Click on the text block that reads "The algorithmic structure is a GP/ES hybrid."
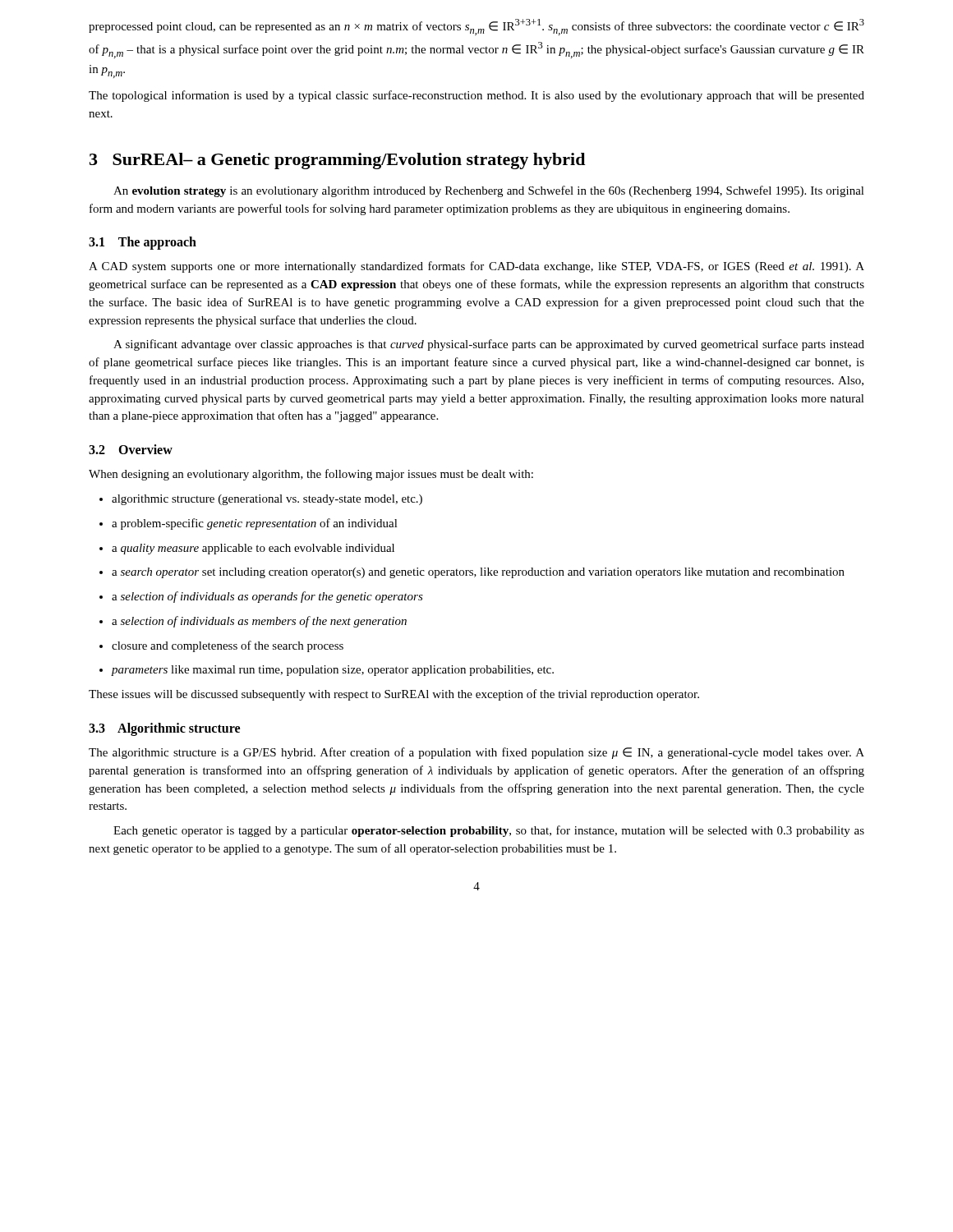 (x=476, y=801)
